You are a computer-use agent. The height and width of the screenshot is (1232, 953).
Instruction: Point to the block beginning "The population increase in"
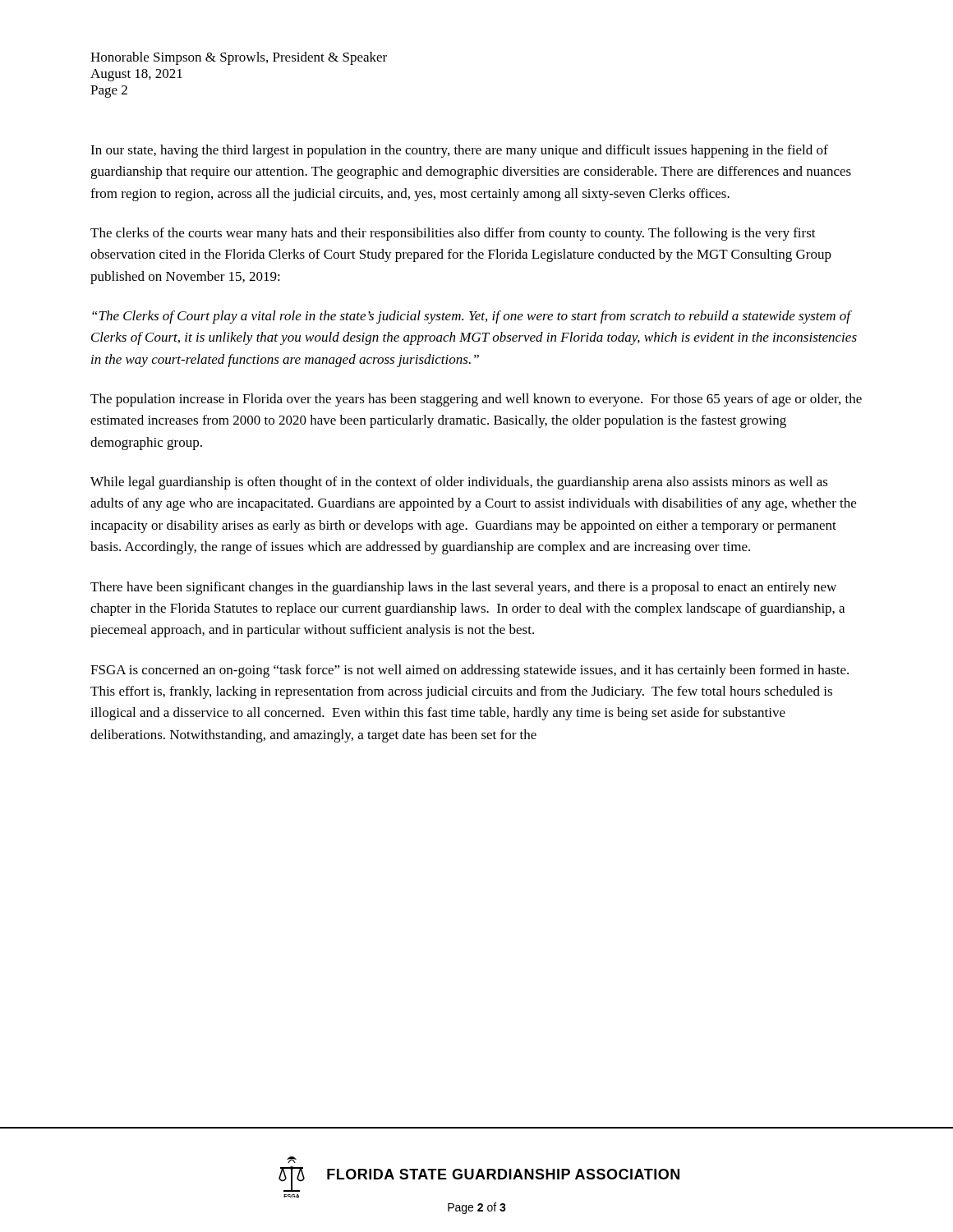pyautogui.click(x=476, y=420)
